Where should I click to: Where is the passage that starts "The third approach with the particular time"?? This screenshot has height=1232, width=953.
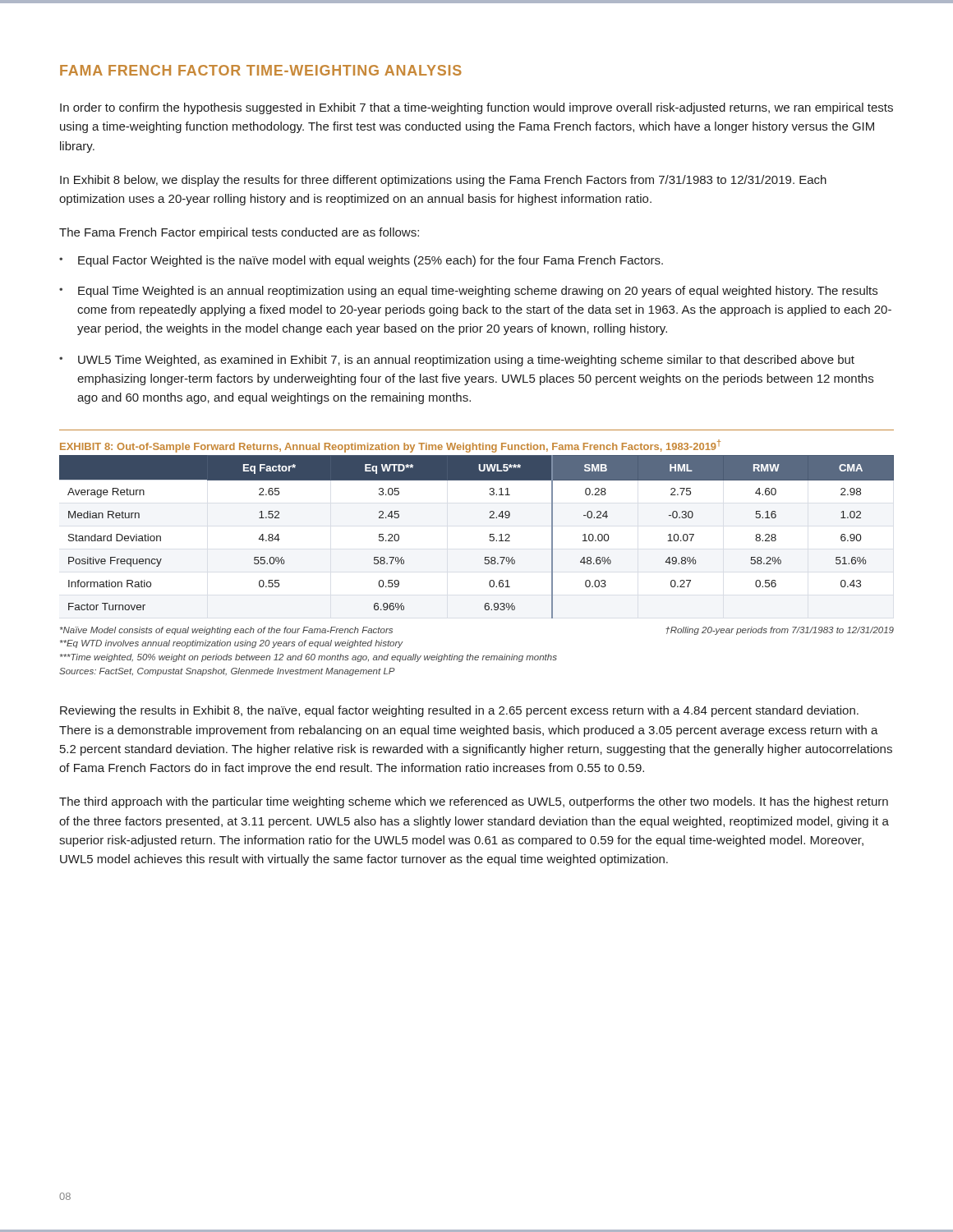(474, 830)
